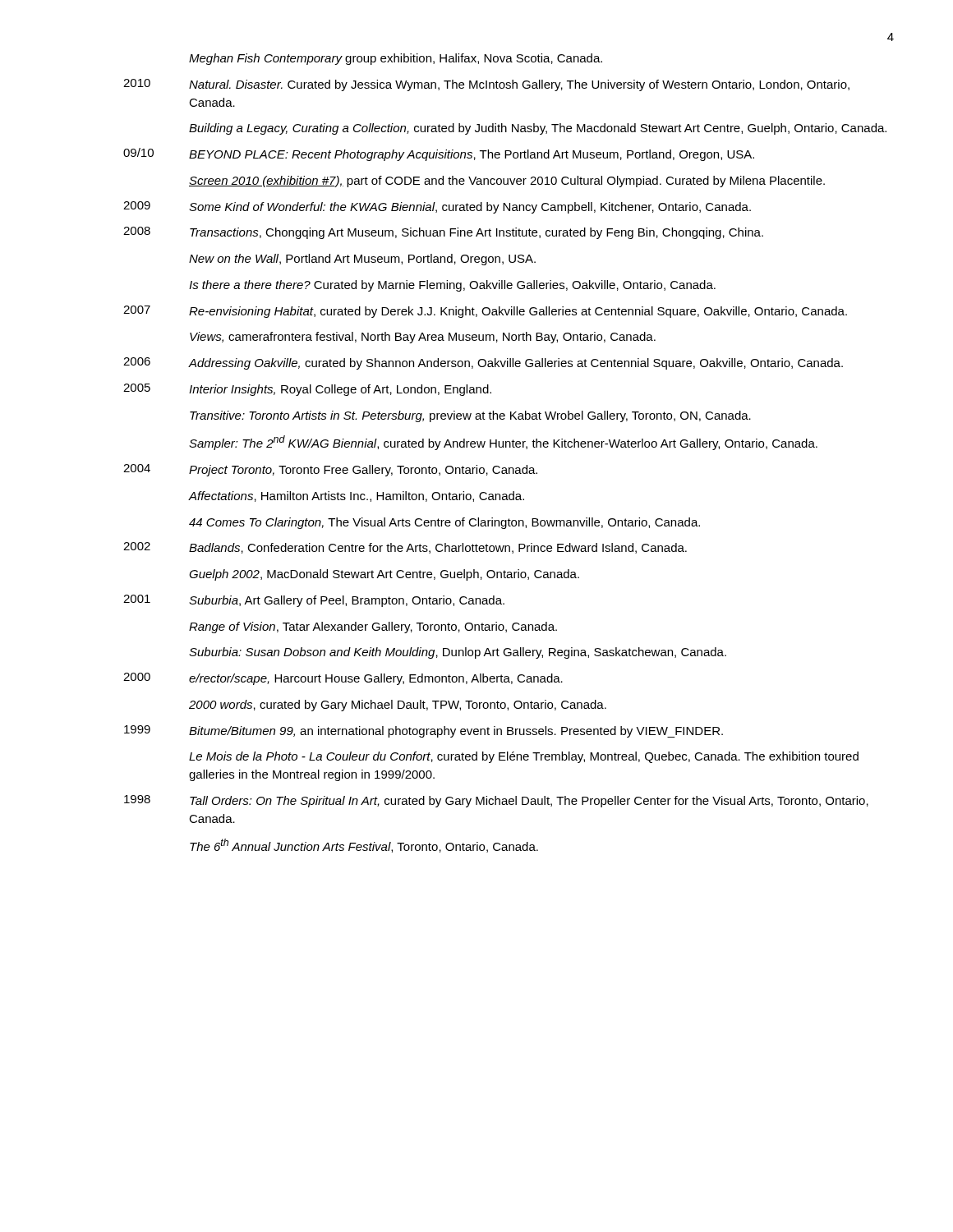This screenshot has width=953, height=1232.
Task: Find the list item that reads "2002 Badlands, Confederation Centre for the Arts, Charlottetown,"
Action: pyautogui.click(x=509, y=552)
